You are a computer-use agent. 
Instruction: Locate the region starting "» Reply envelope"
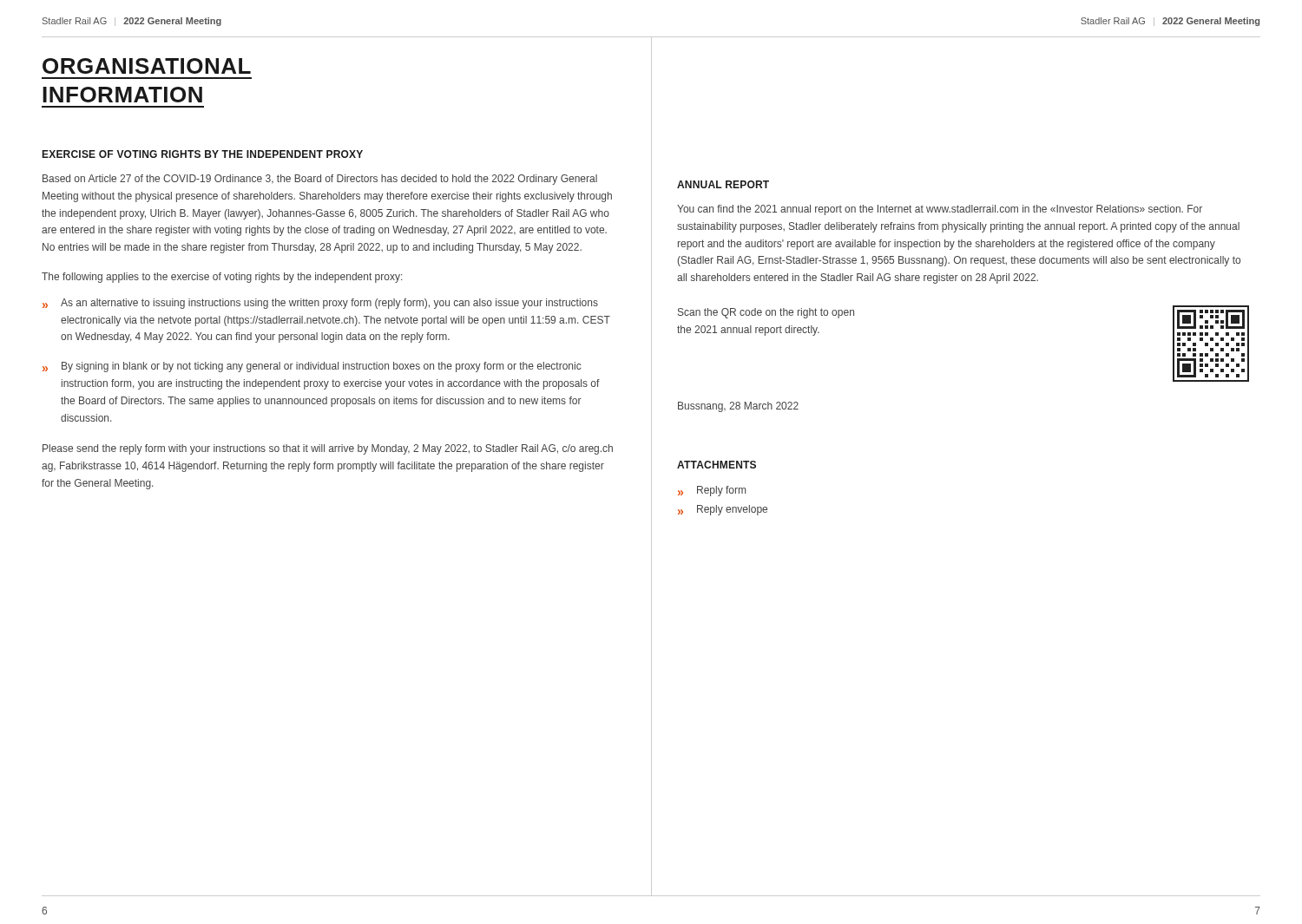tap(722, 510)
